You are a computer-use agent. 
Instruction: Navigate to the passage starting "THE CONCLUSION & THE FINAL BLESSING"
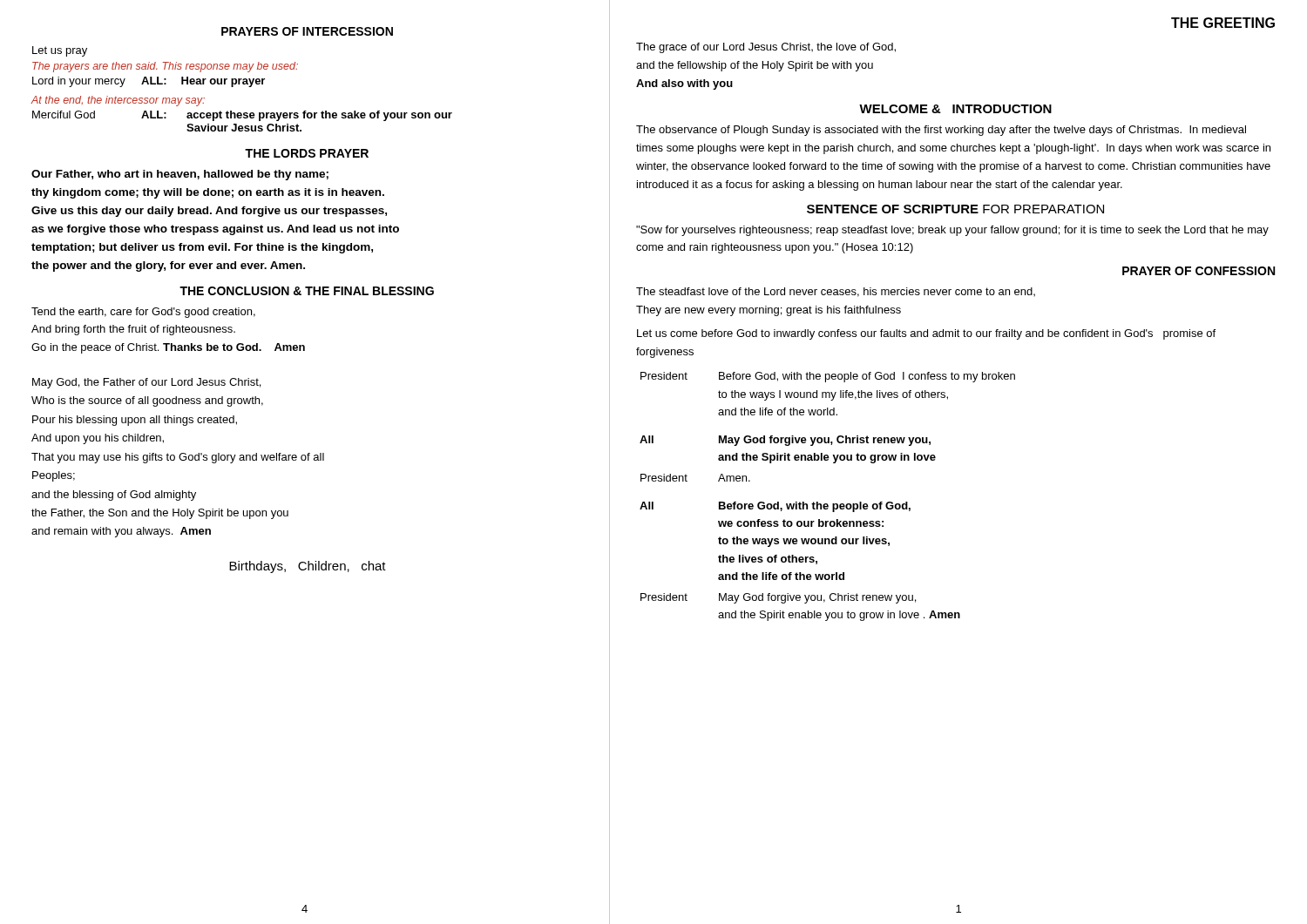point(307,290)
